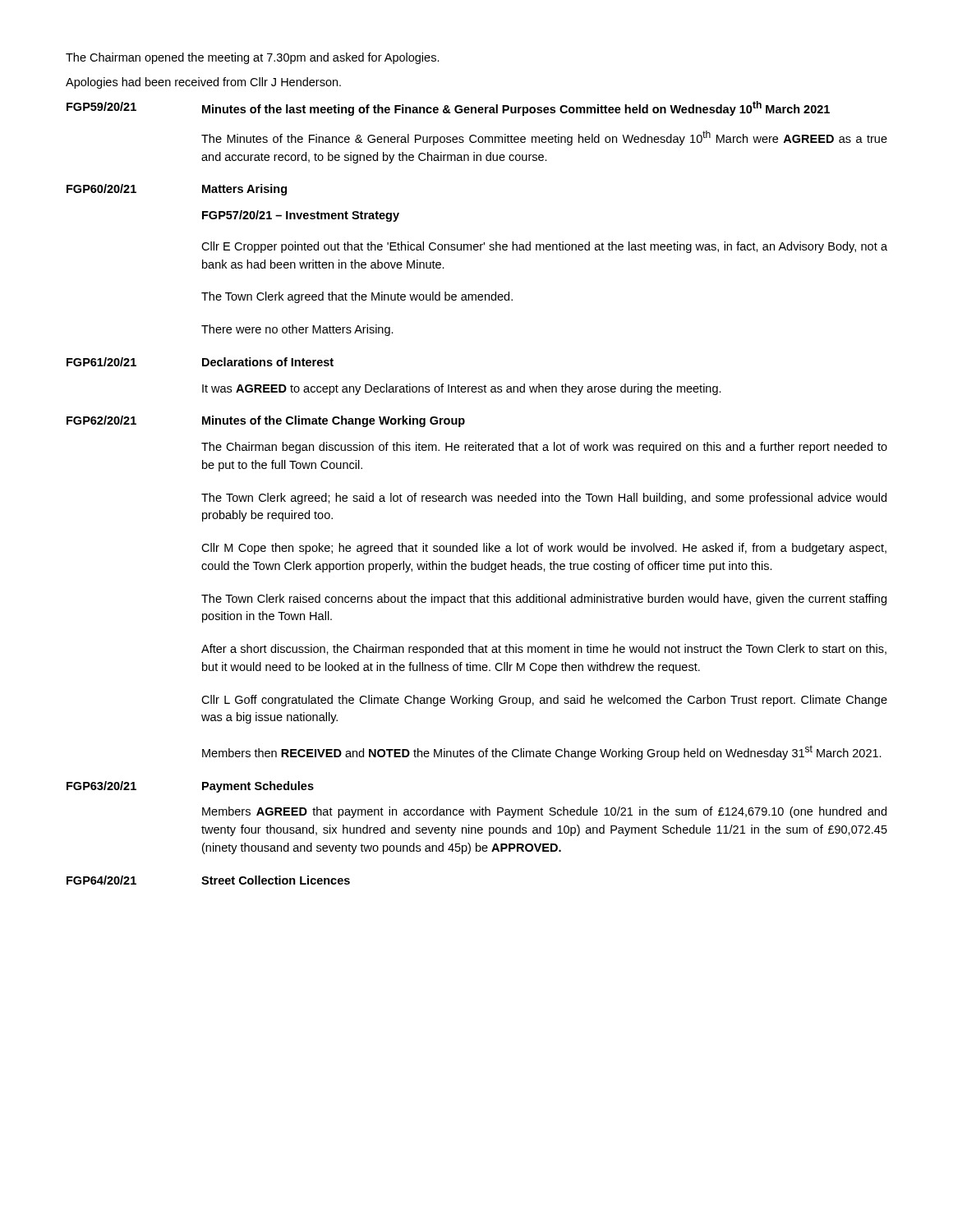Find the block on this page that starts "The Minutes of the Finance"

point(544,150)
